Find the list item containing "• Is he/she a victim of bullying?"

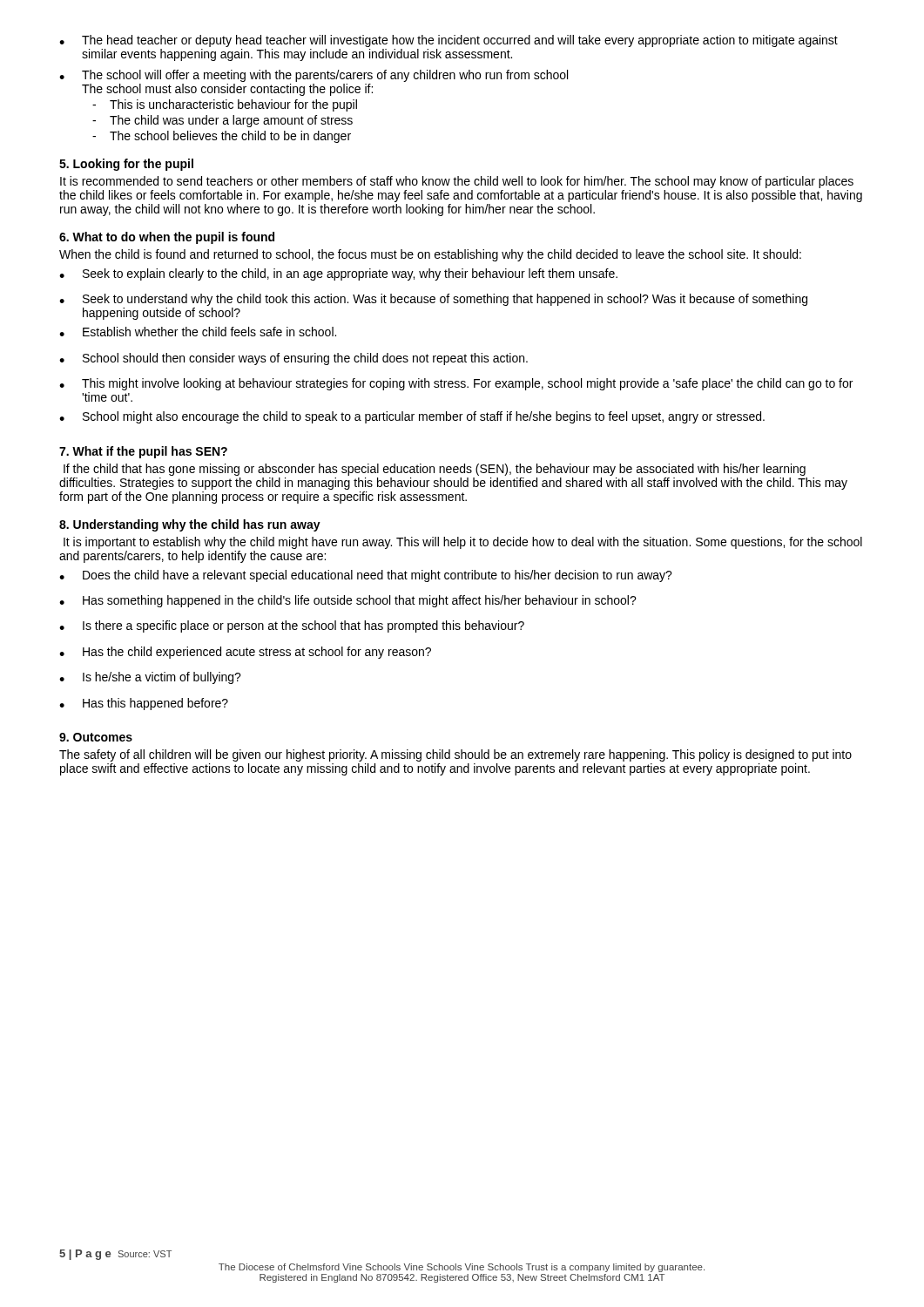click(x=150, y=680)
